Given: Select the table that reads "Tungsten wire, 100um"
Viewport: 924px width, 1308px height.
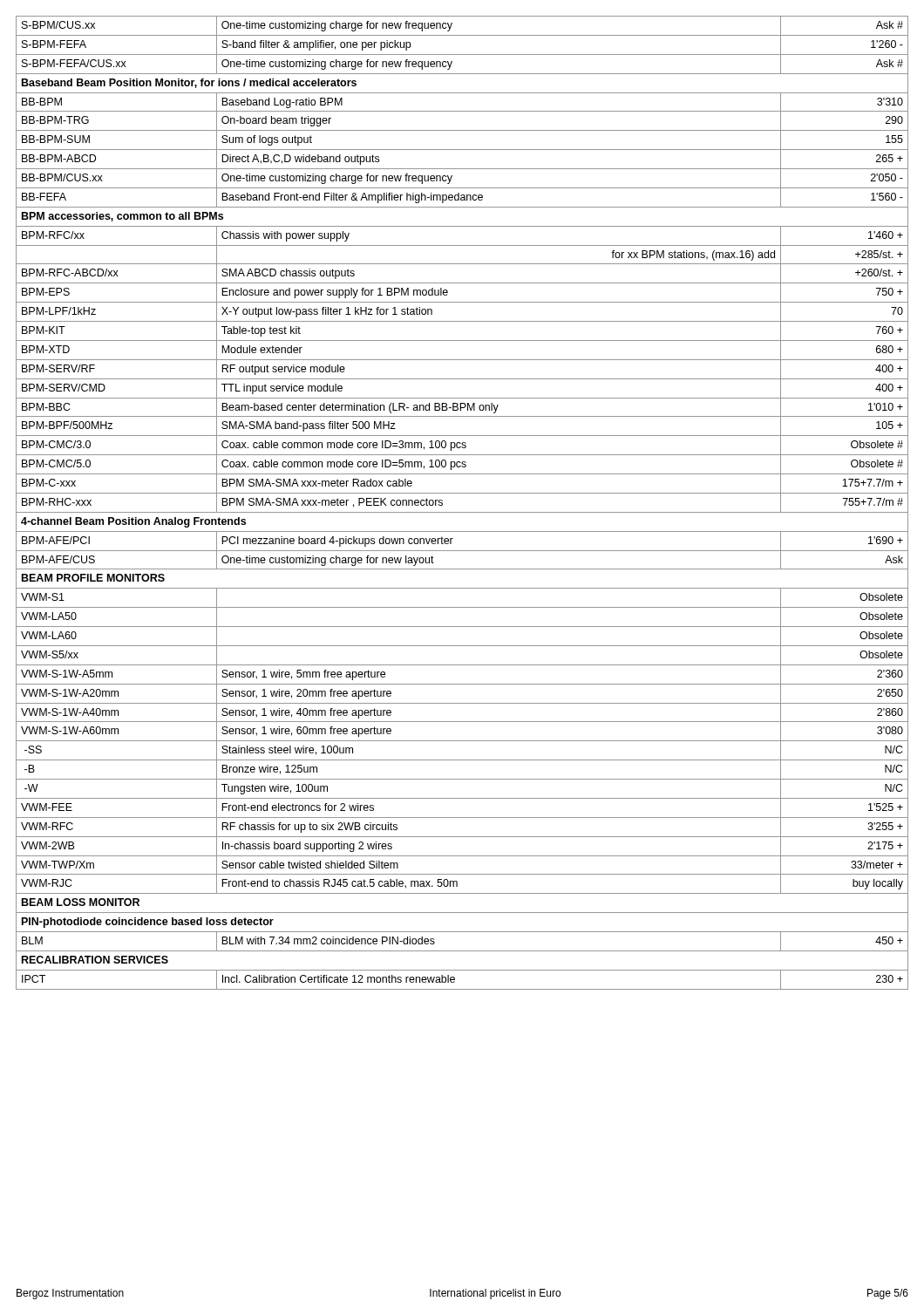Looking at the screenshot, I should click(x=462, y=503).
